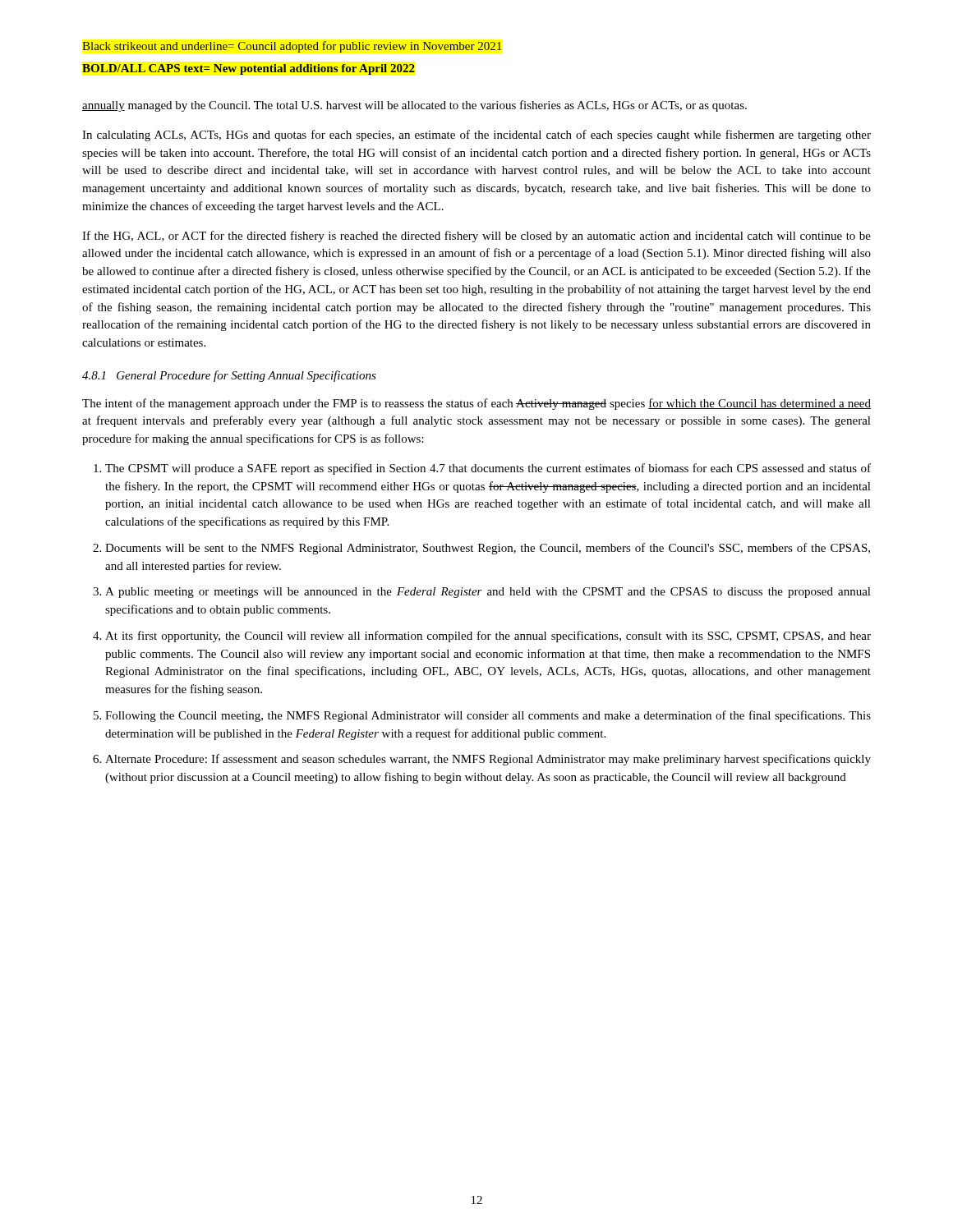The image size is (953, 1232).
Task: Point to the block starting "Following the Council meeting, the NMFS Regional Administrator"
Action: tap(488, 724)
